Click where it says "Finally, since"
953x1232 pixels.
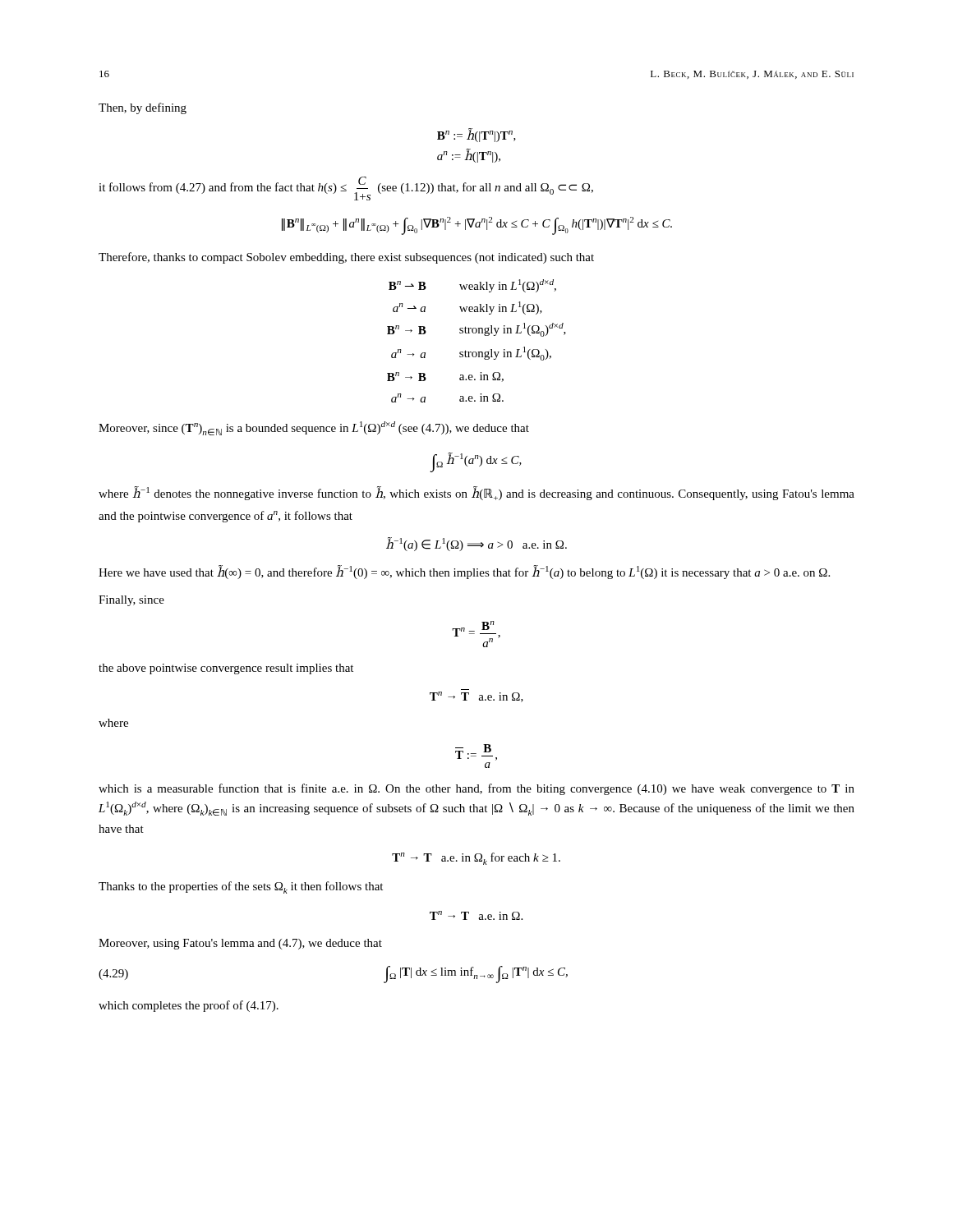[x=131, y=601]
